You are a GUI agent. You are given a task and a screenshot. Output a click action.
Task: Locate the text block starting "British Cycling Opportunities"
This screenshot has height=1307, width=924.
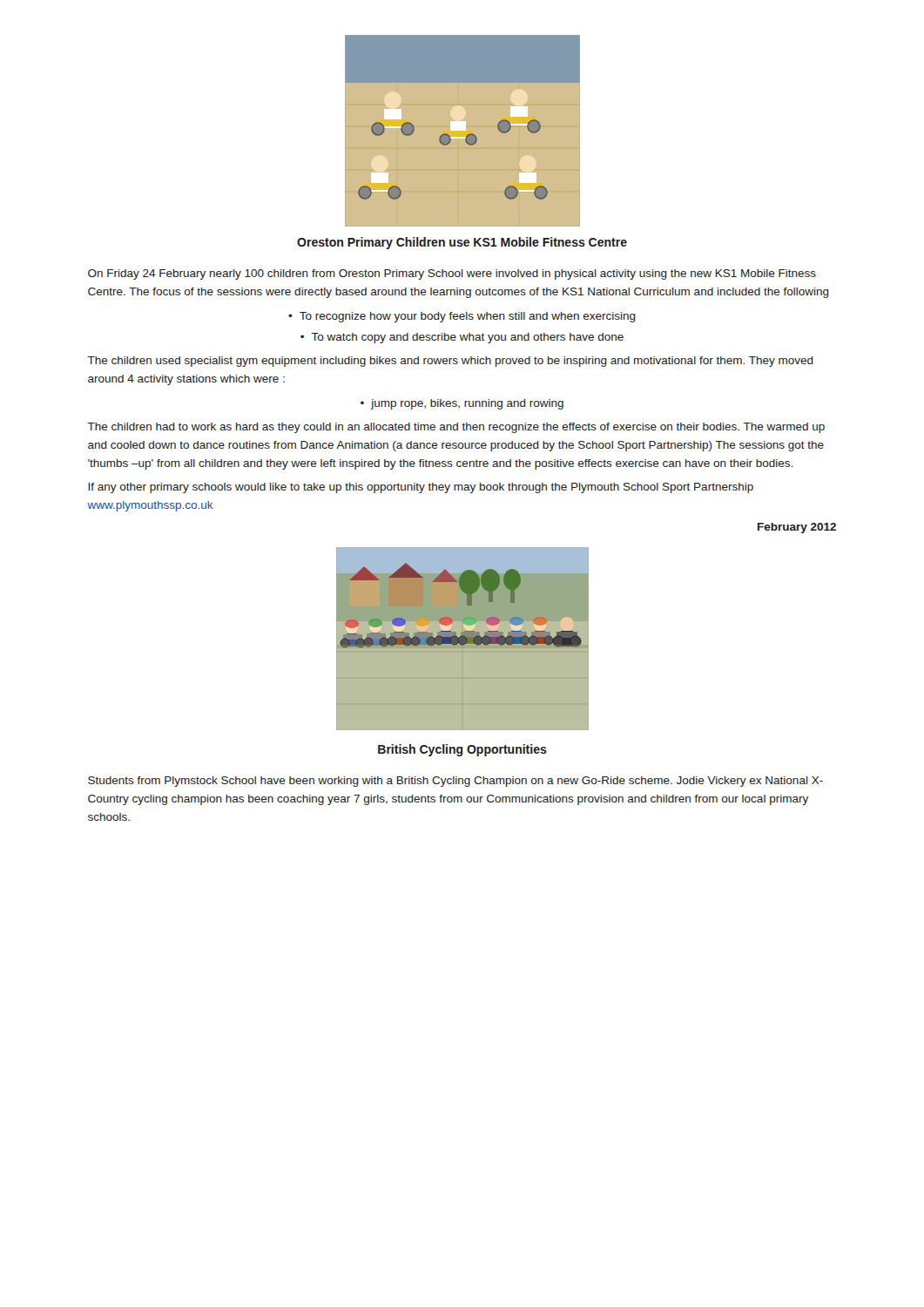point(462,749)
